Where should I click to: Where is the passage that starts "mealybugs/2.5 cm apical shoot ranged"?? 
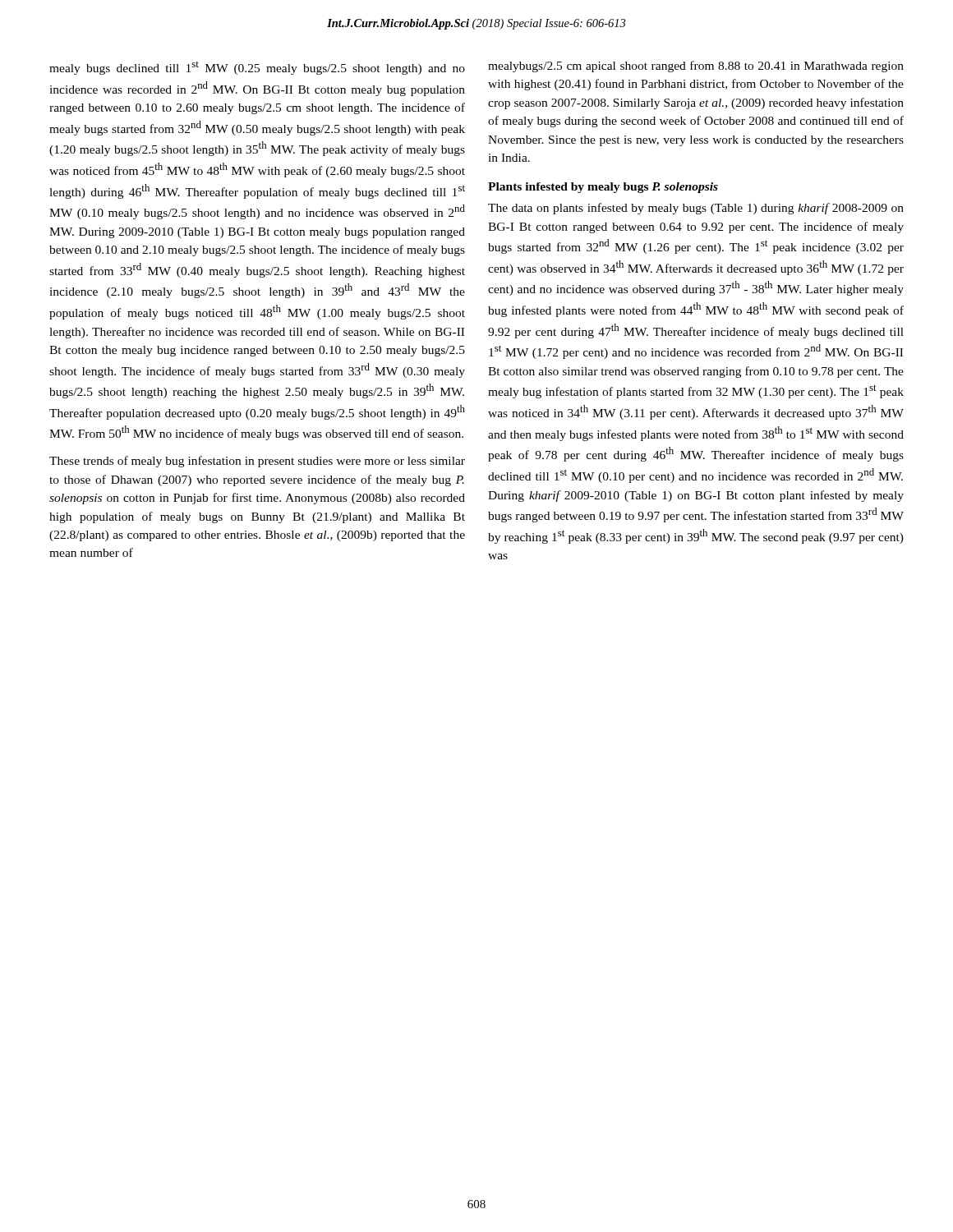696,112
